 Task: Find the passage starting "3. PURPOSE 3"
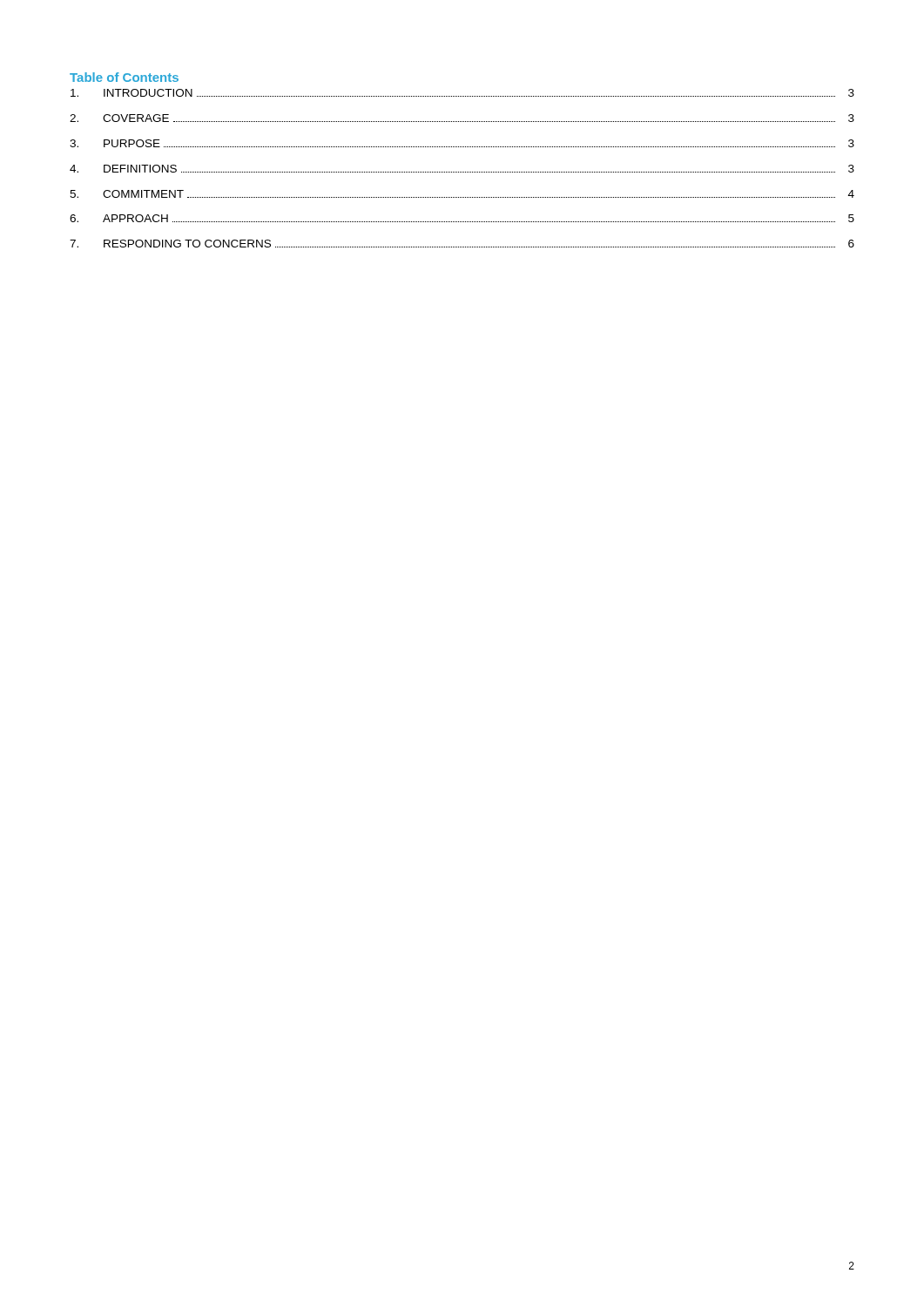[x=462, y=144]
